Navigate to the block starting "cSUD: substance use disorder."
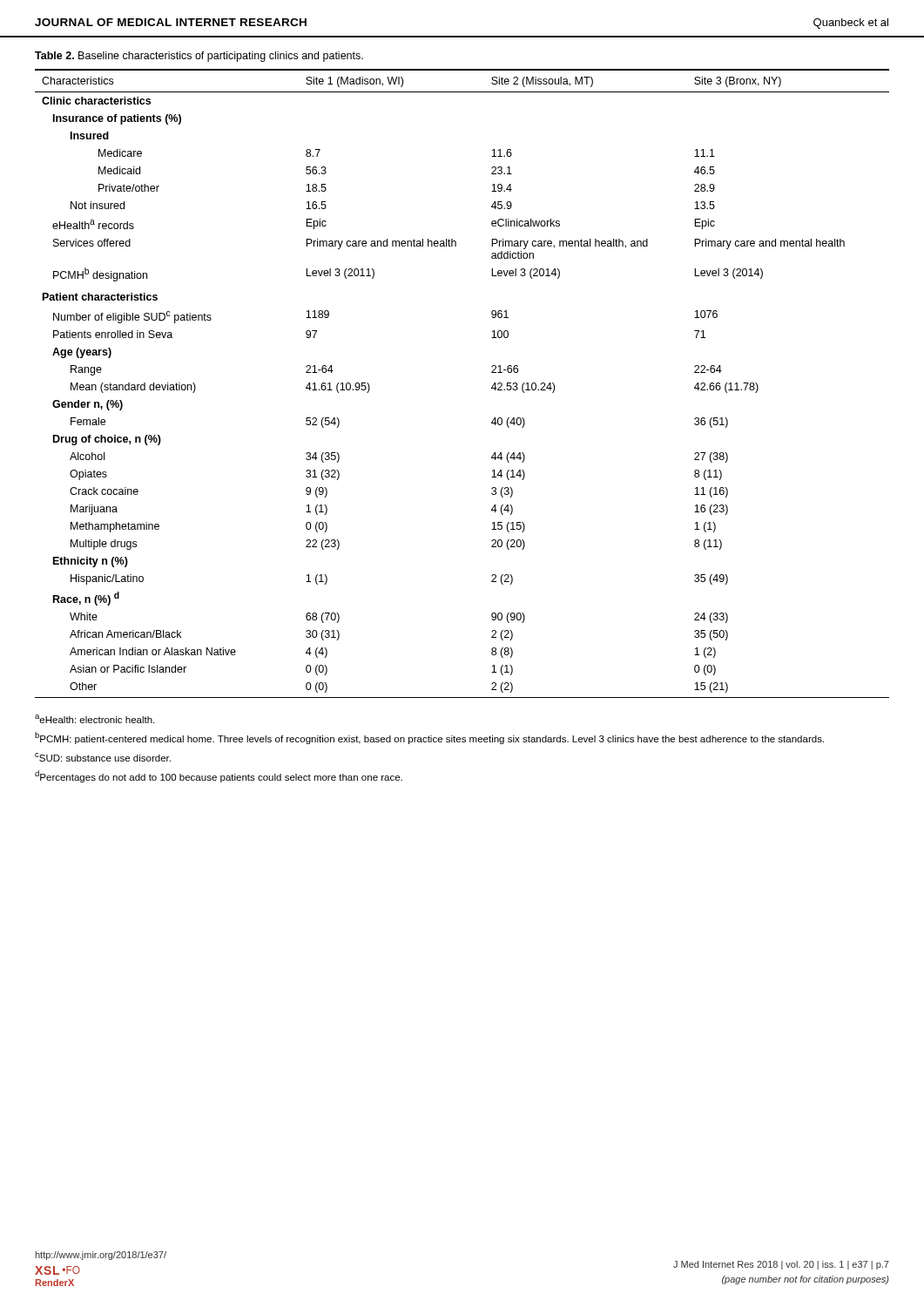 click(x=103, y=756)
